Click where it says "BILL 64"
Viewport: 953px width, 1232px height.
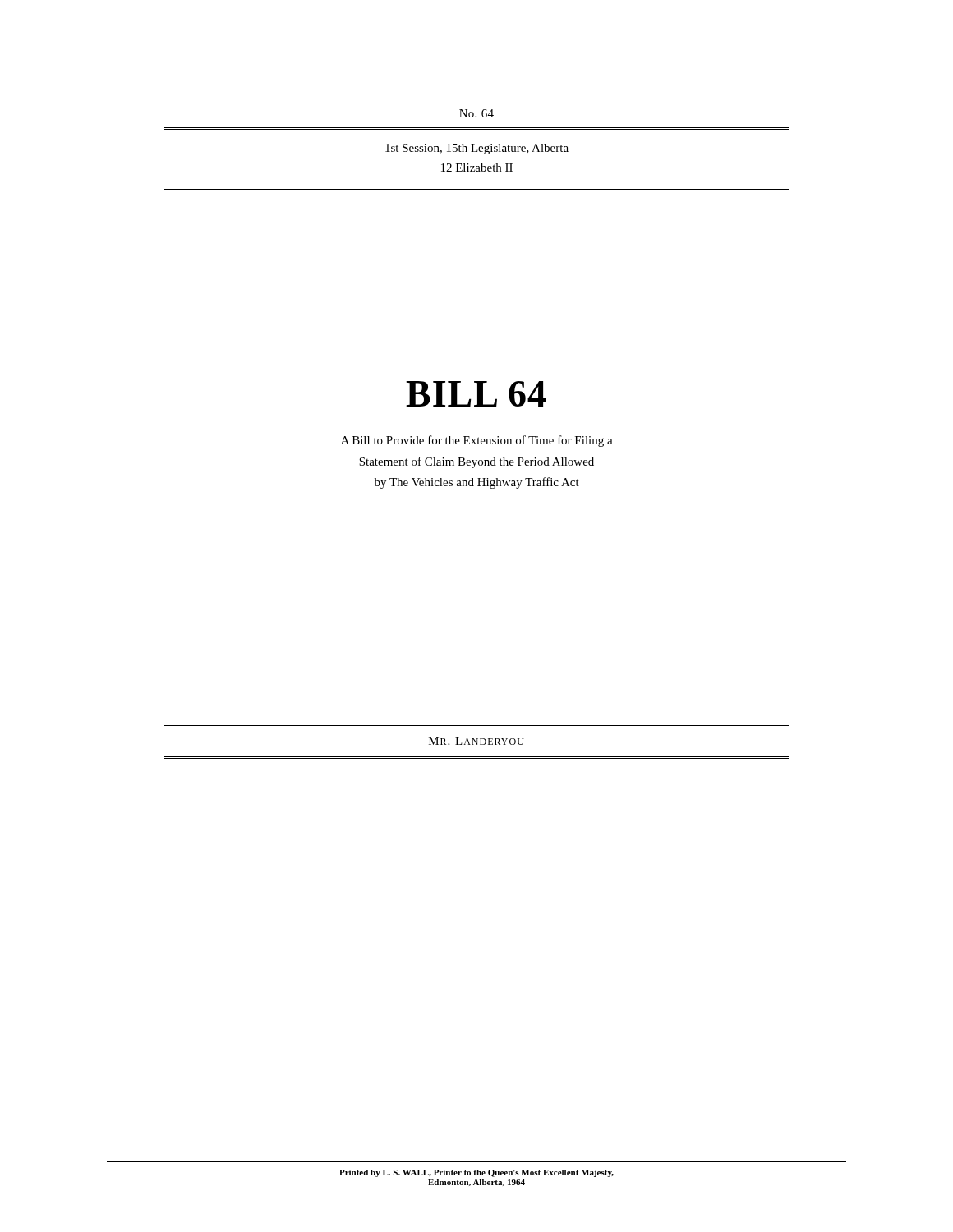coord(476,394)
